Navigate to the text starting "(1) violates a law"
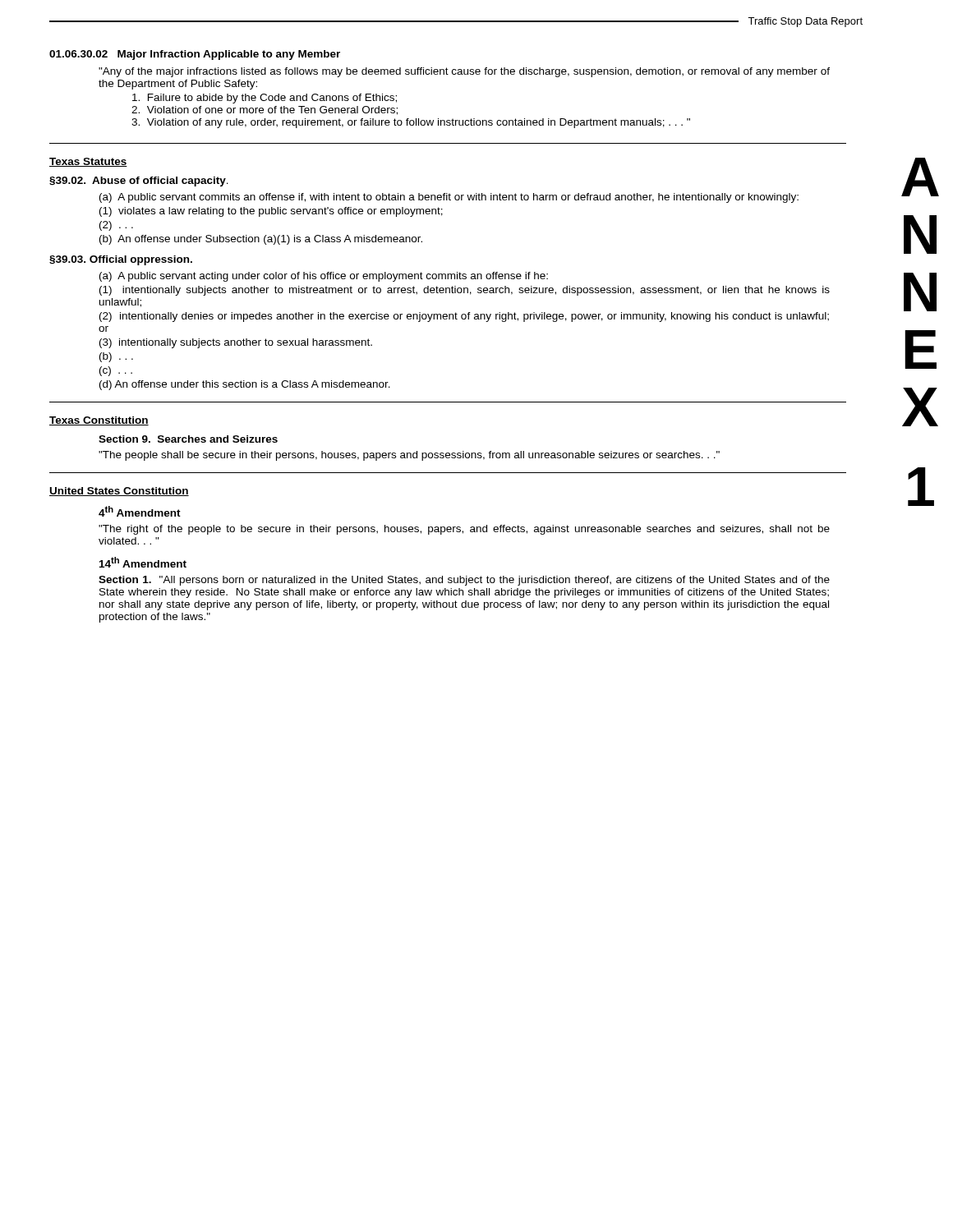 [271, 211]
